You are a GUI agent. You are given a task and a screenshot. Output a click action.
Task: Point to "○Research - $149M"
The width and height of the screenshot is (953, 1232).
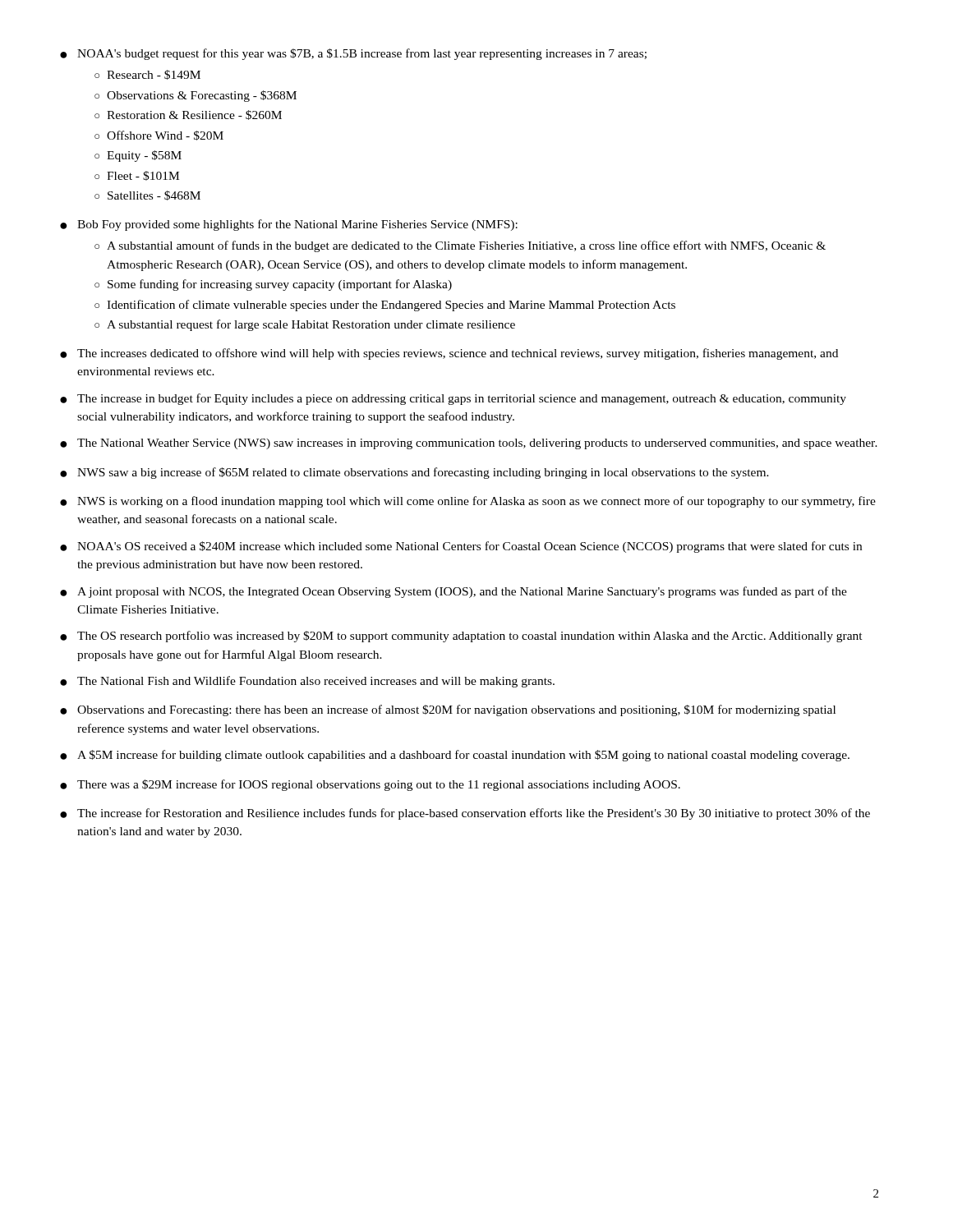147,75
